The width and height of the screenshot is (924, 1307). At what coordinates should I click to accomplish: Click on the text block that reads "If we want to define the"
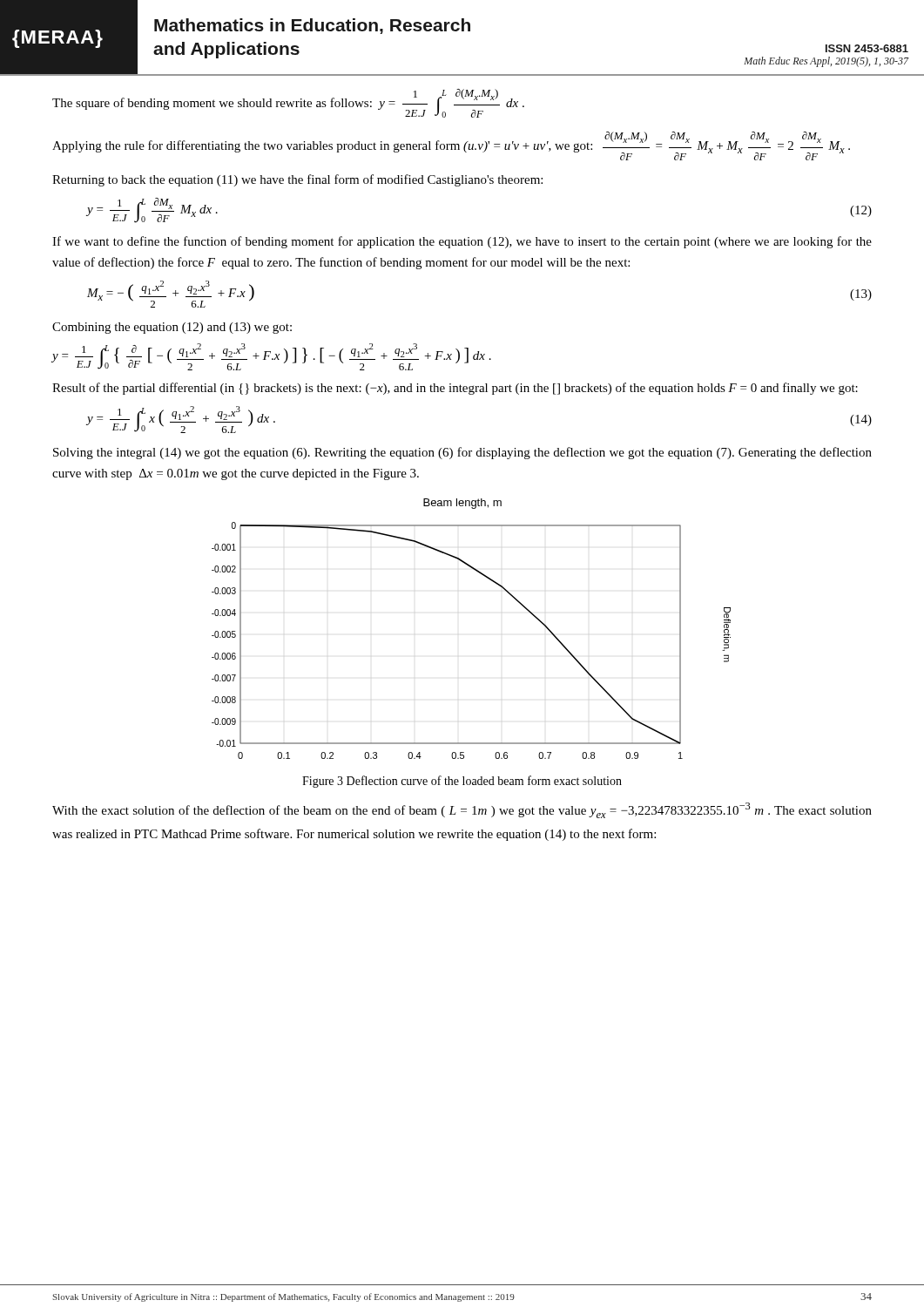[462, 252]
